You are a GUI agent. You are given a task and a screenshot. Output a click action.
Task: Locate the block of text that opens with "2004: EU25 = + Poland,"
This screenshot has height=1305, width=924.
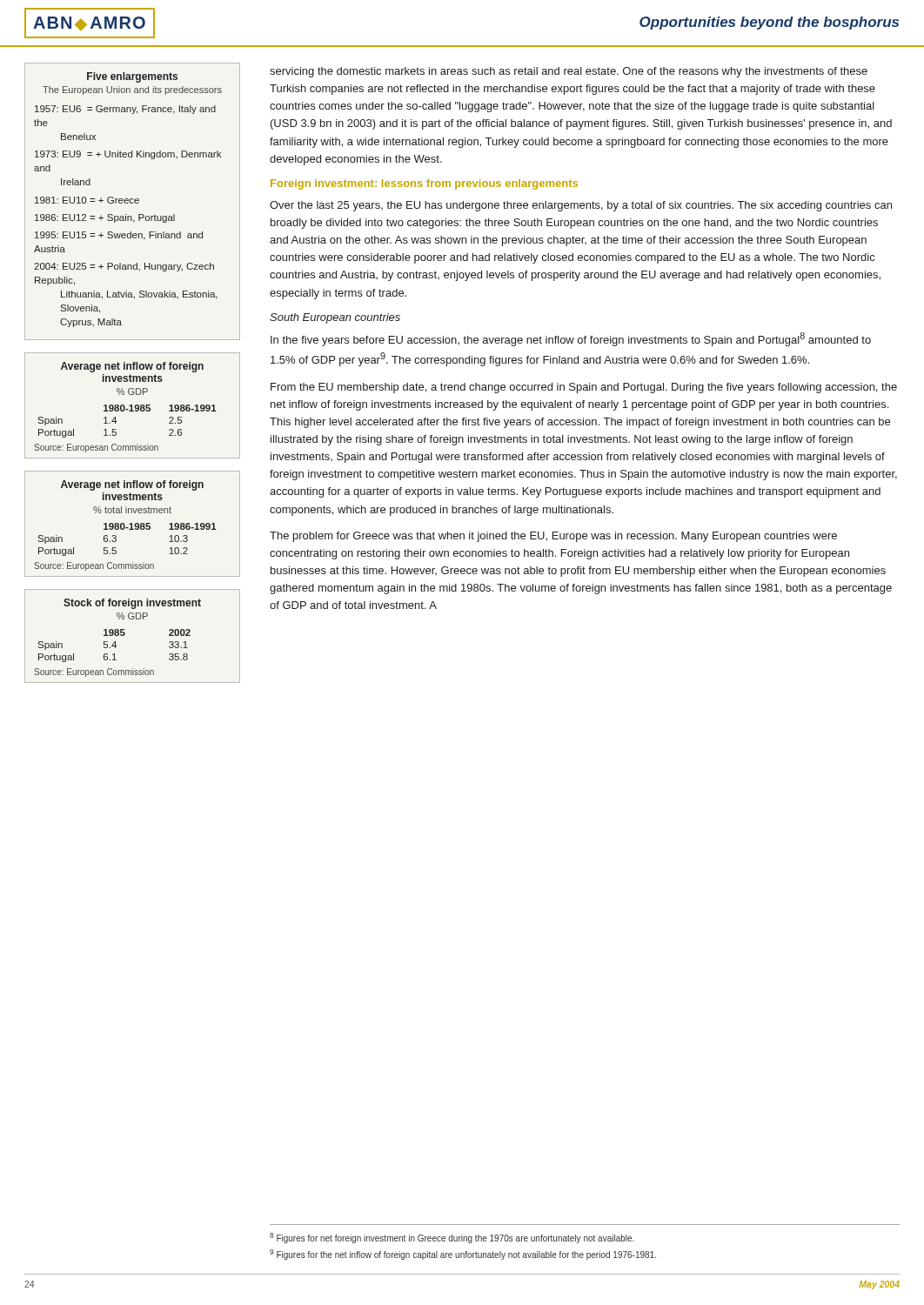[132, 295]
